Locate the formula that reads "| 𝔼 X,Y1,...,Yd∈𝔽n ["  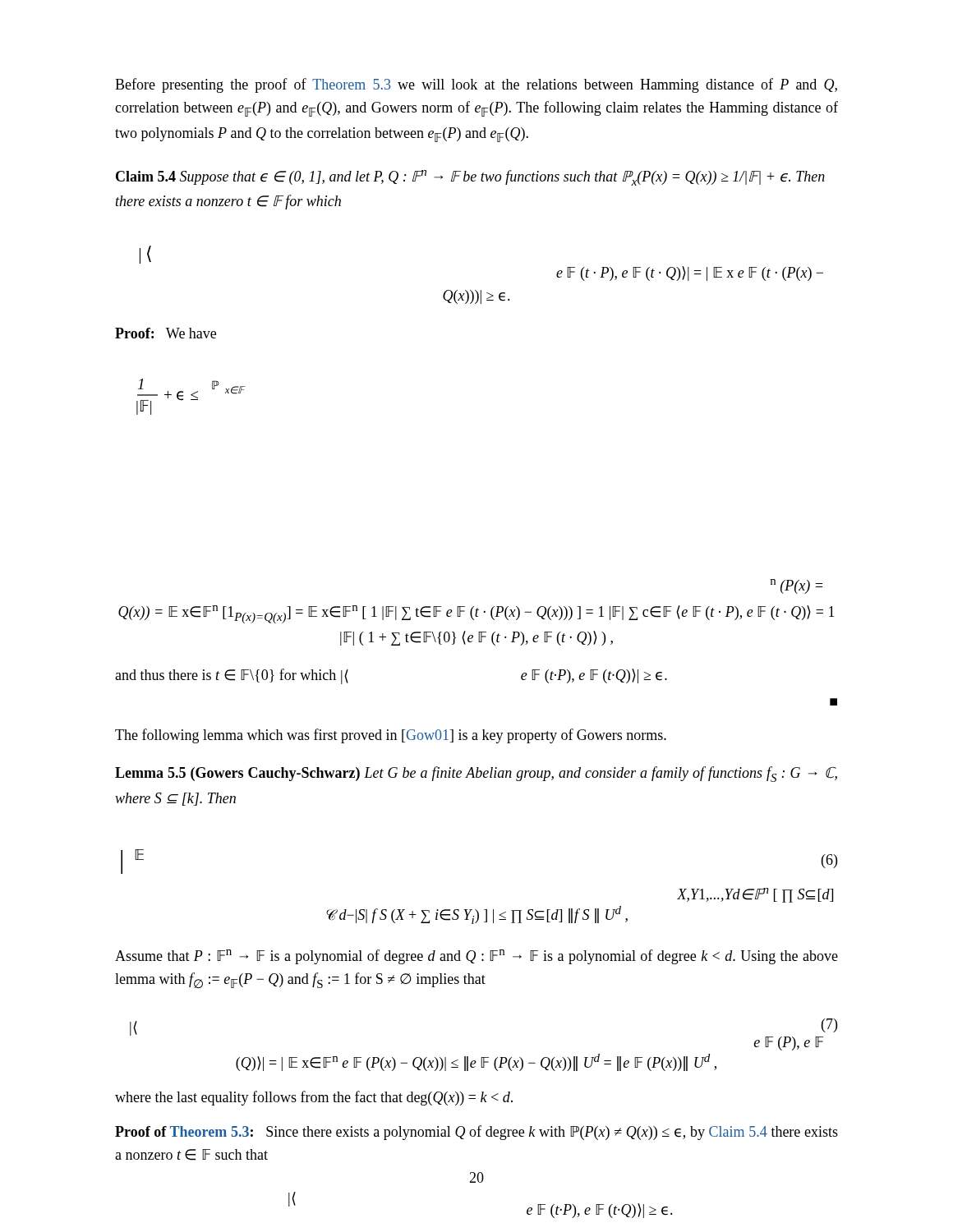coord(139,860)
